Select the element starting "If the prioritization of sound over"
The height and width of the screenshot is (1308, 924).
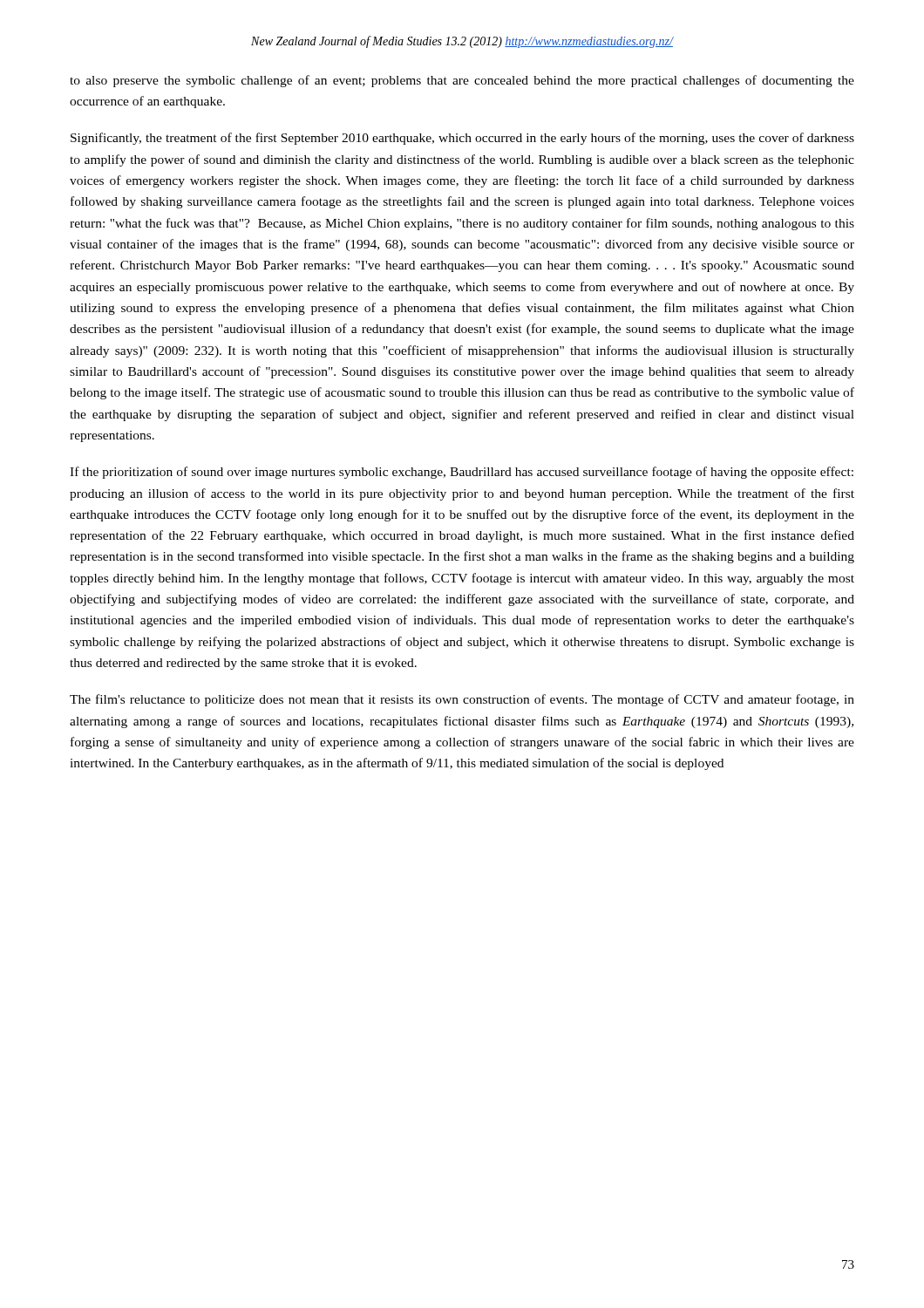click(462, 567)
